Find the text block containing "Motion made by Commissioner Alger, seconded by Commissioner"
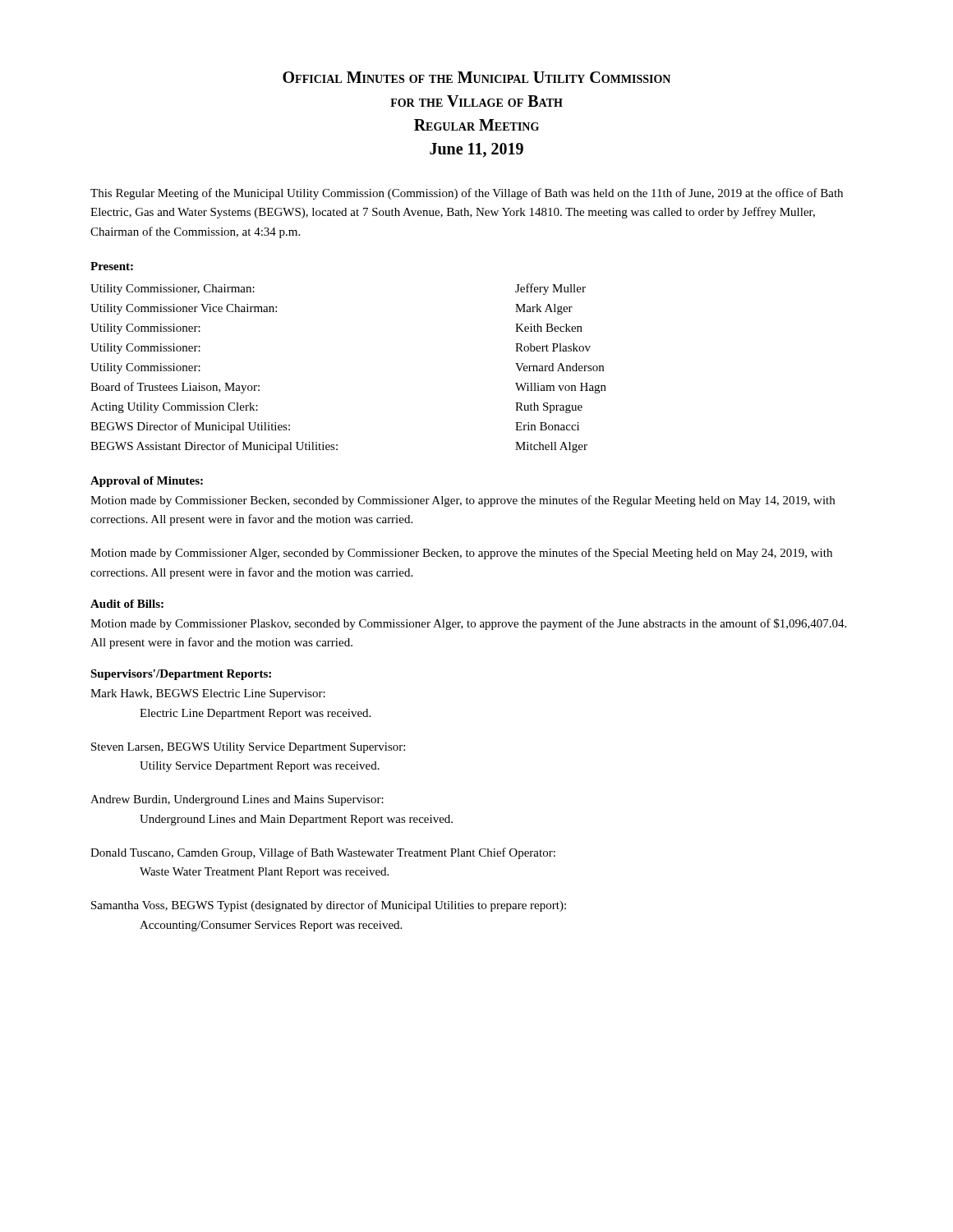Screen dimensions: 1232x953 click(x=461, y=563)
